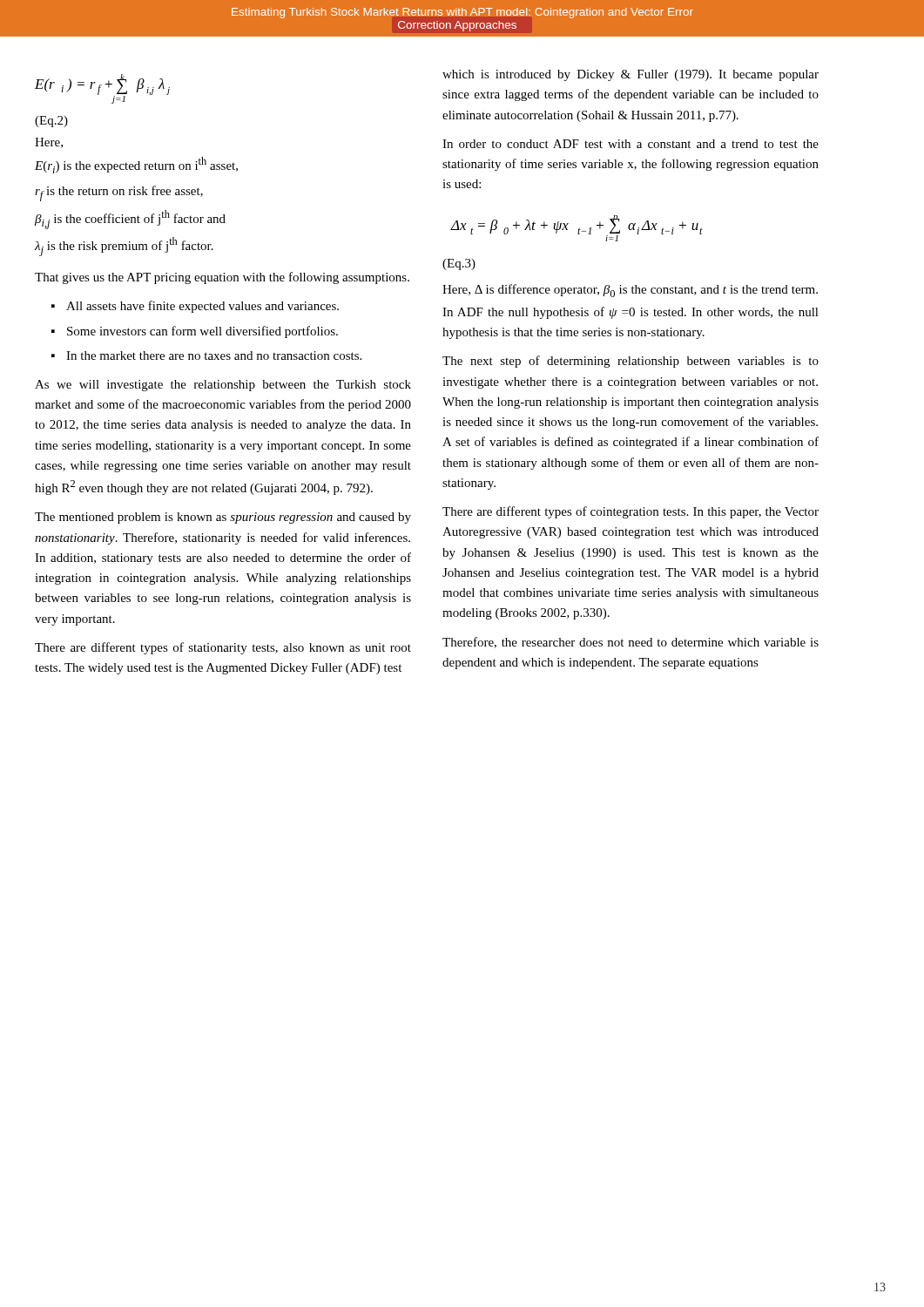Find the block on this page that starts "βi,j is the coefficient of"

pos(130,218)
